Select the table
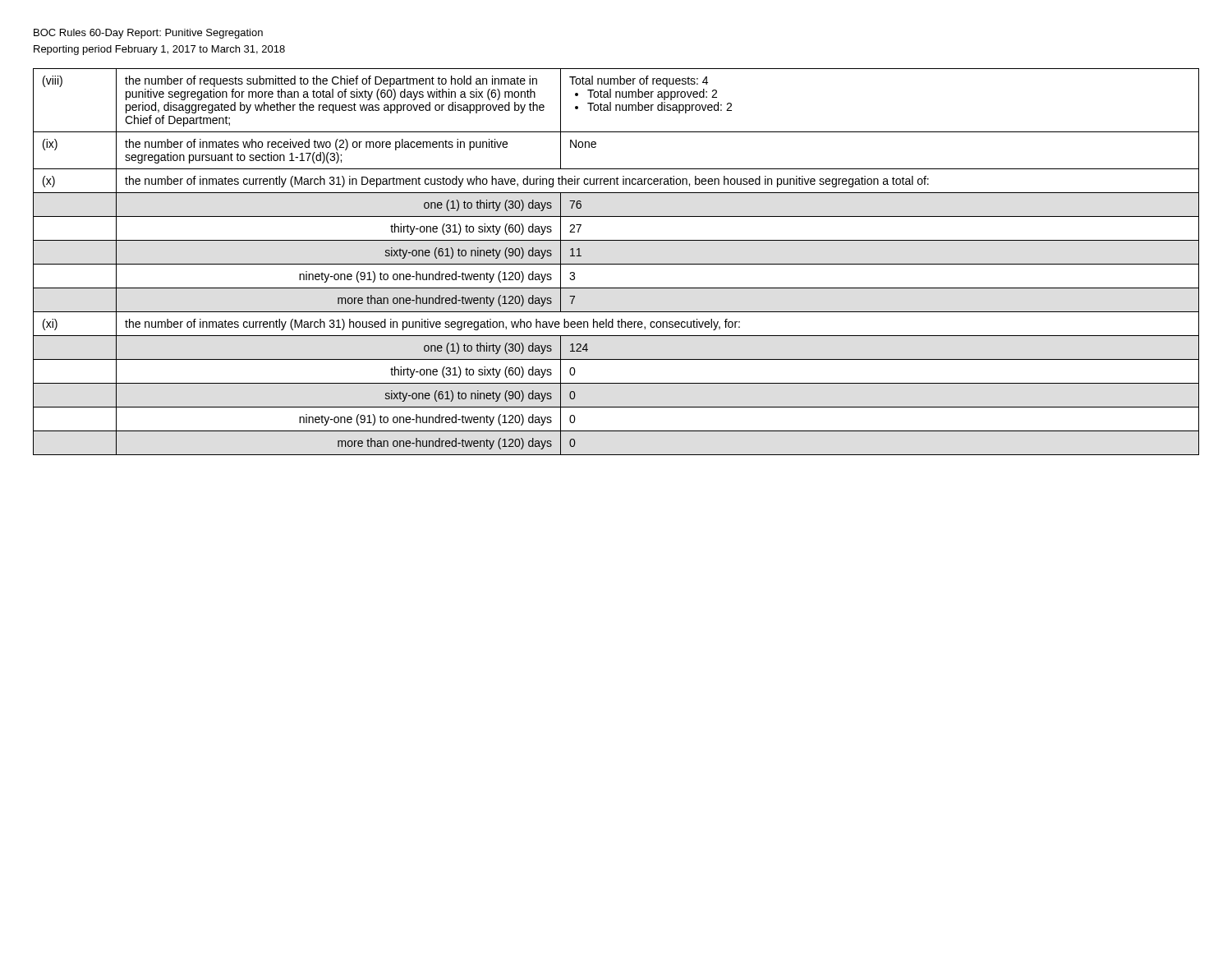The height and width of the screenshot is (953, 1232). click(x=616, y=262)
